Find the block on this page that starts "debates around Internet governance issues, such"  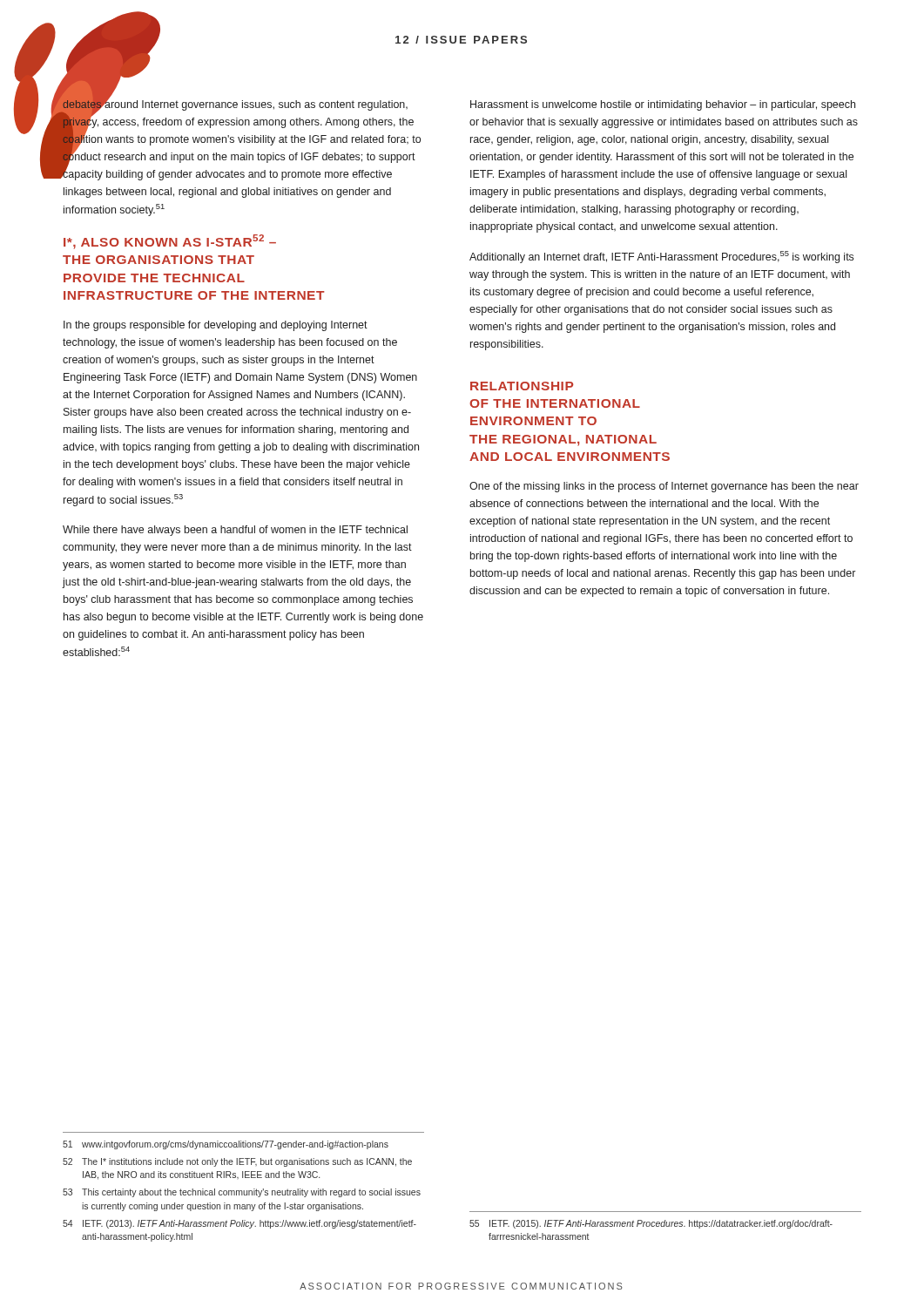tap(242, 157)
